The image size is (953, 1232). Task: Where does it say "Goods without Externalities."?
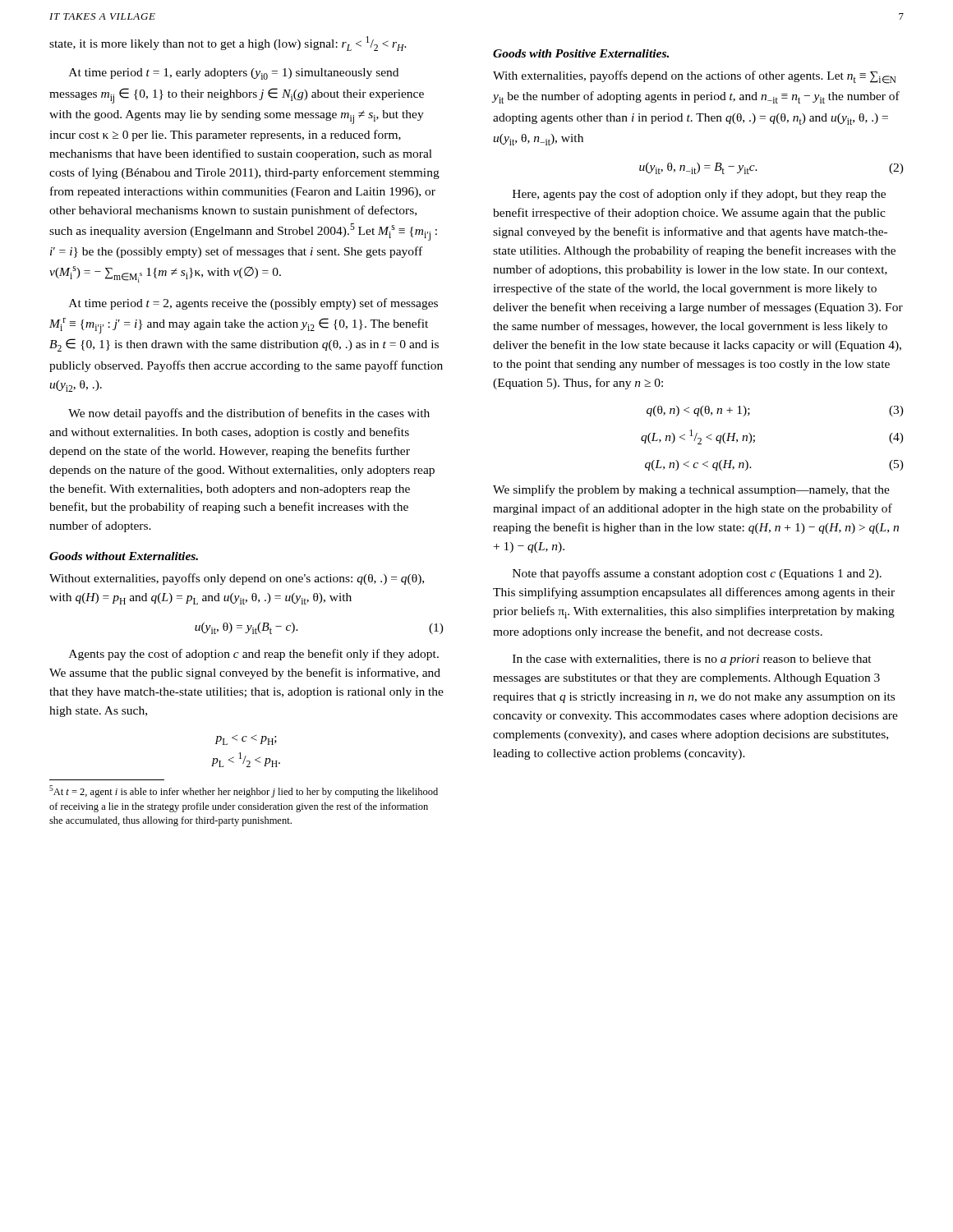tap(124, 556)
